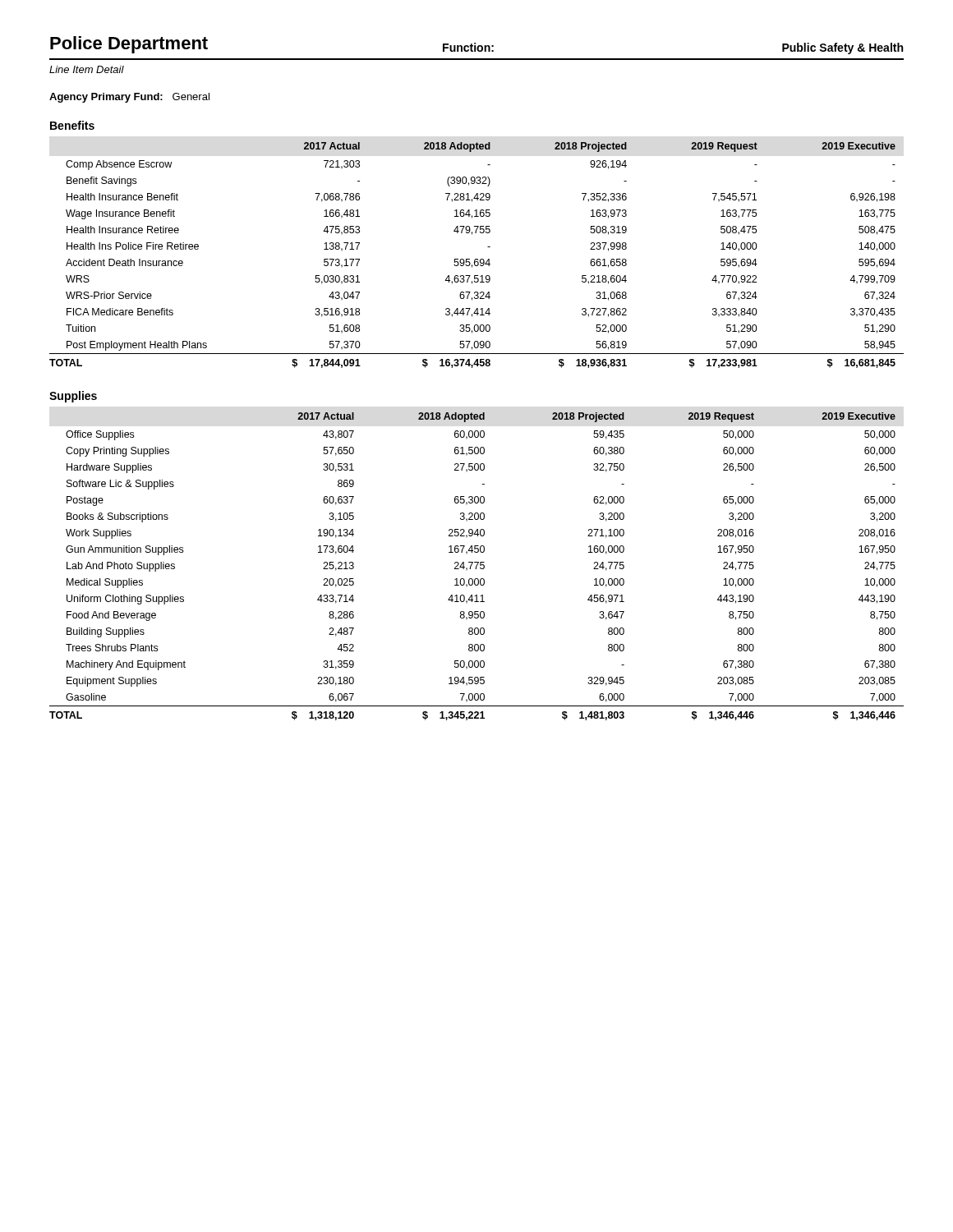Click where it says "Line Item Detail"
Screen dimensions: 1232x953
[x=86, y=69]
